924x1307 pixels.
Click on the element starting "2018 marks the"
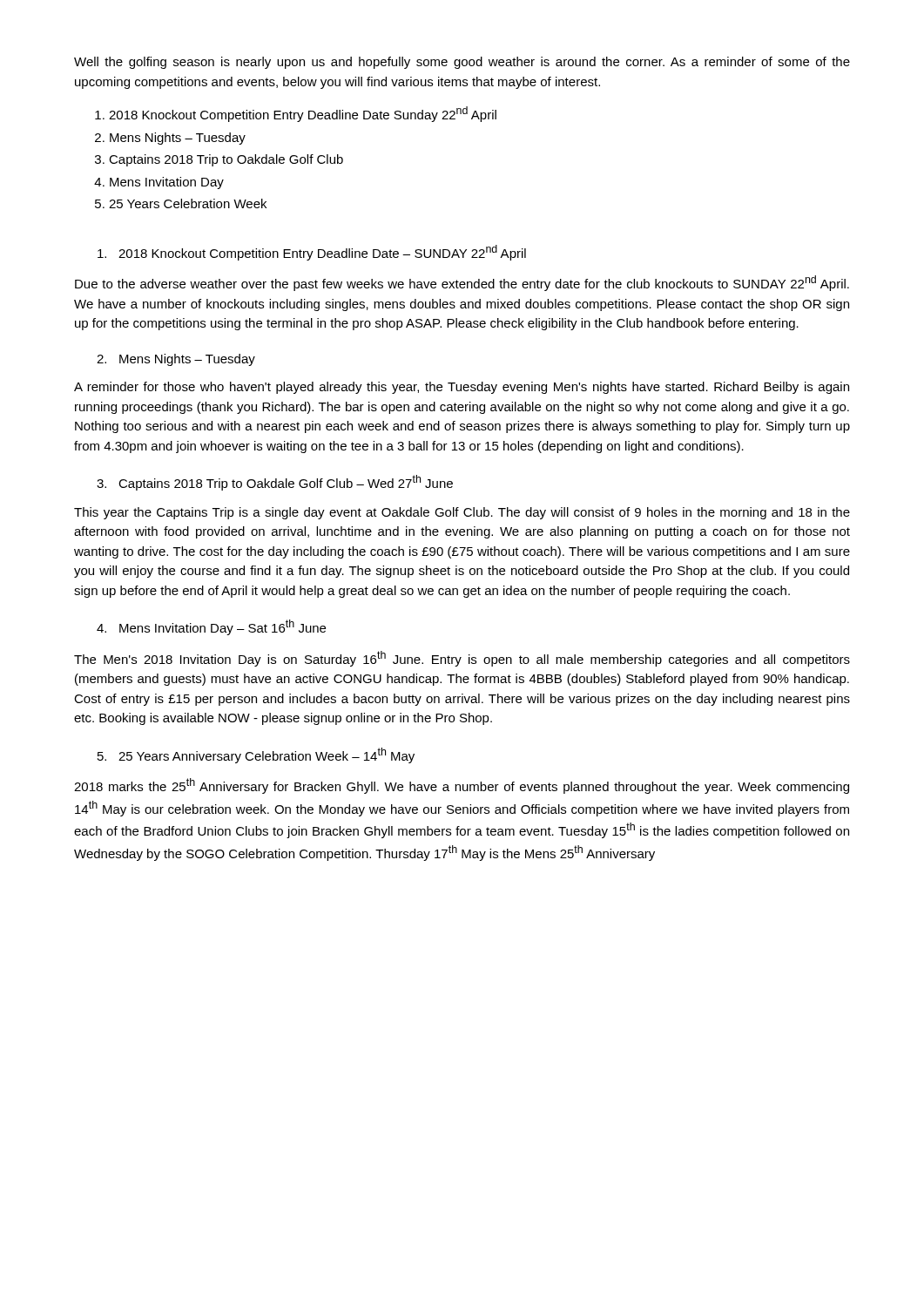click(462, 819)
